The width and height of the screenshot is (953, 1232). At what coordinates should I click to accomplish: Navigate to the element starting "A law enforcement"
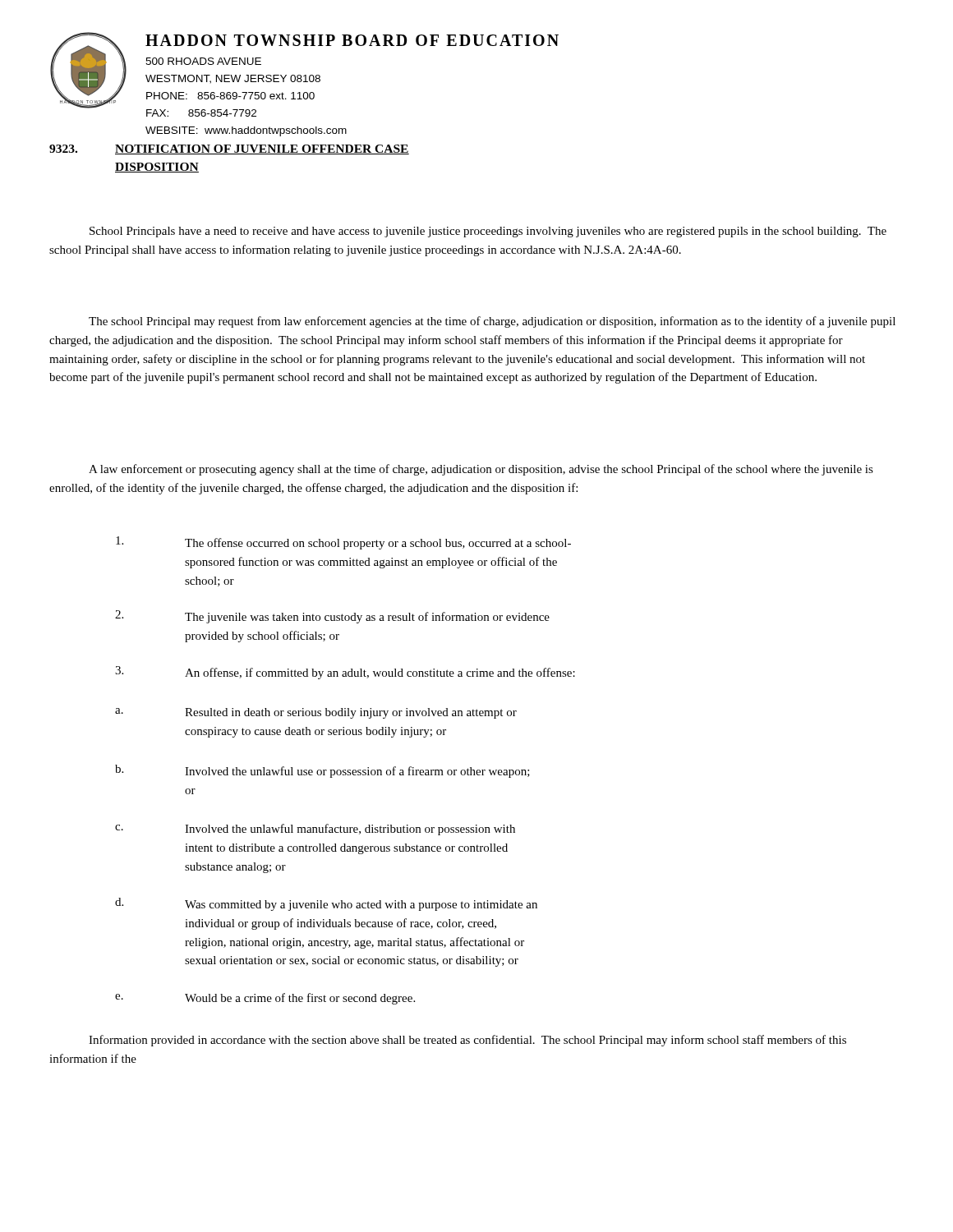click(461, 478)
